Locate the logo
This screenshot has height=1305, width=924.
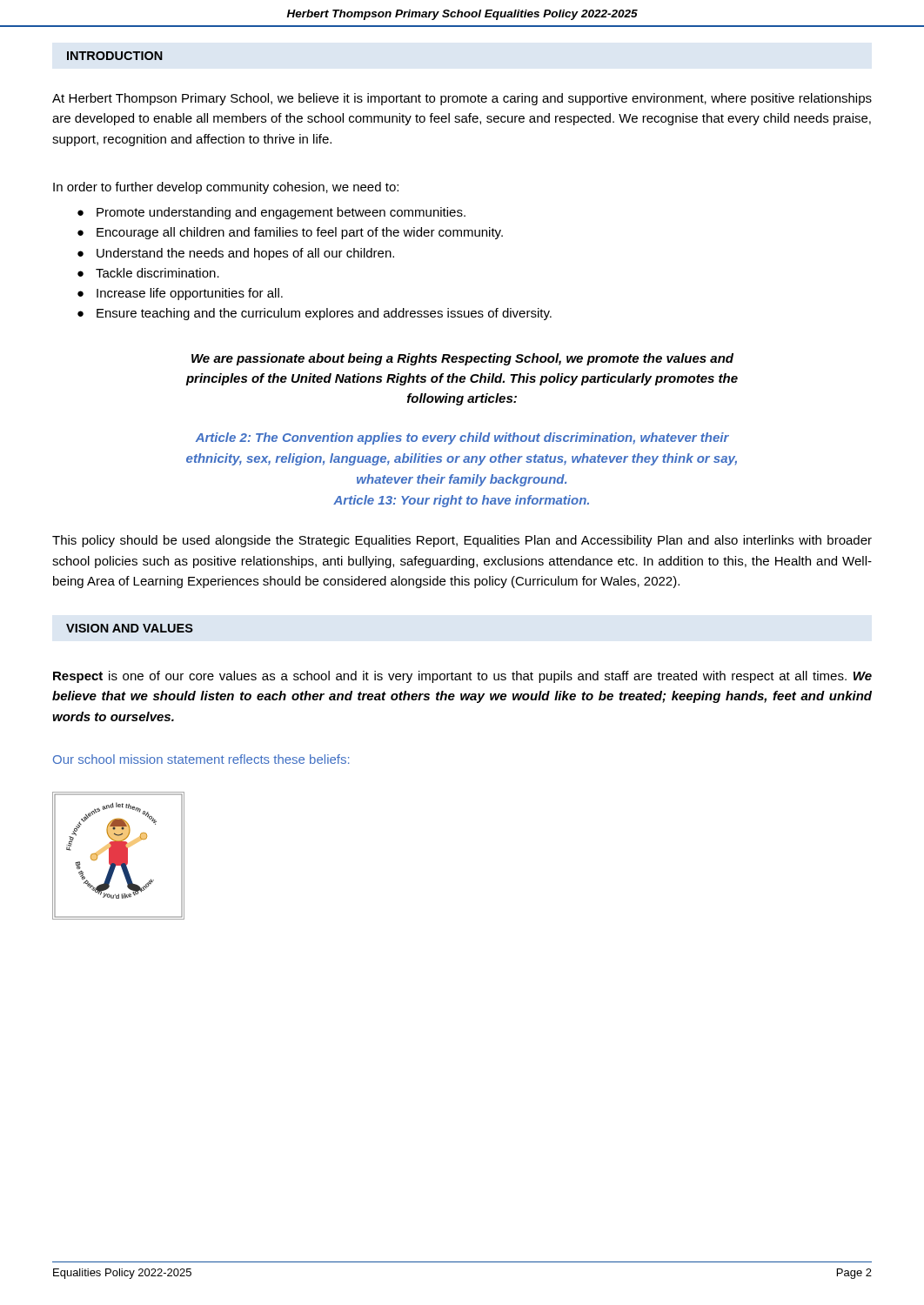click(118, 856)
